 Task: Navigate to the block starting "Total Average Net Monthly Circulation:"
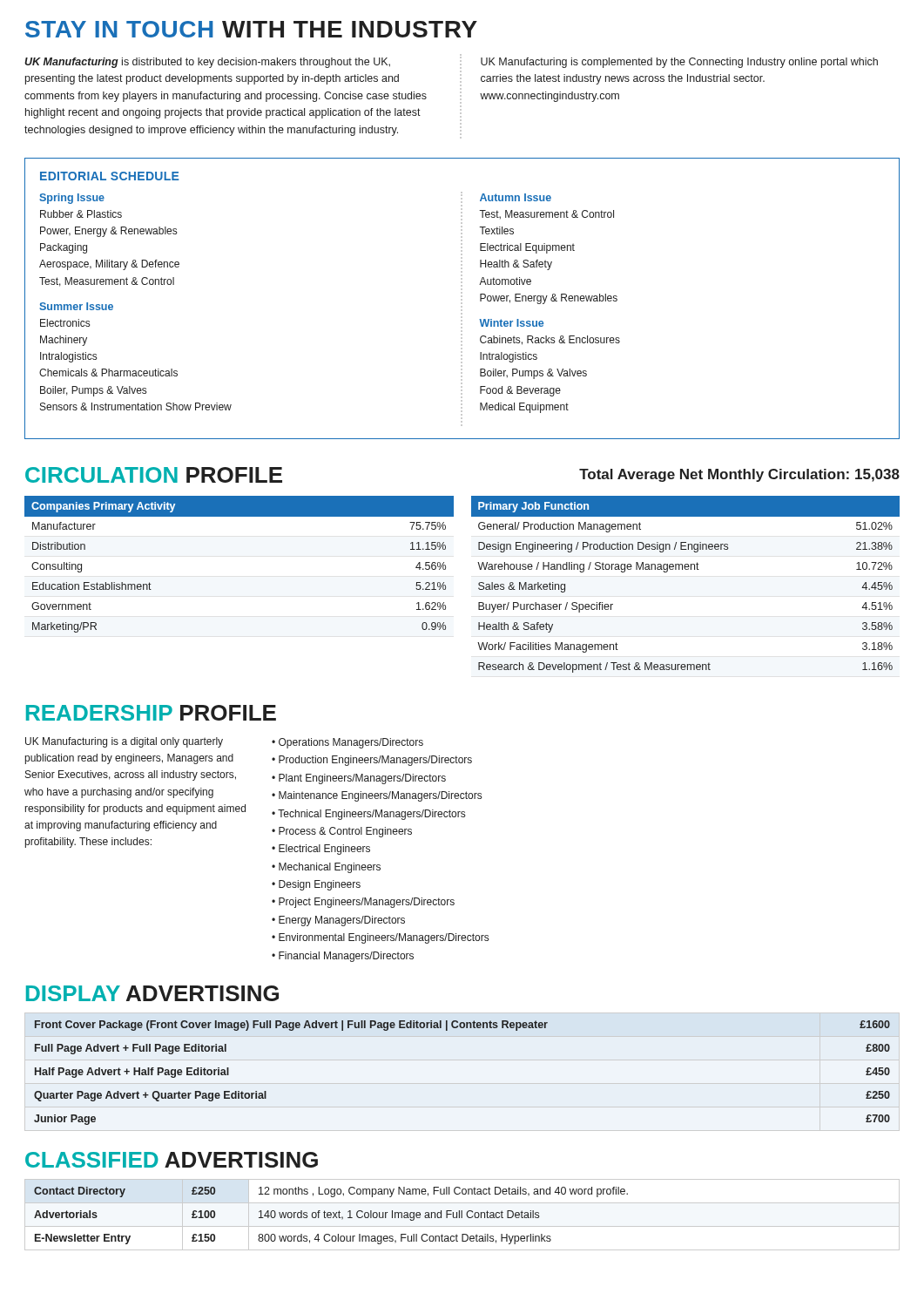click(739, 475)
